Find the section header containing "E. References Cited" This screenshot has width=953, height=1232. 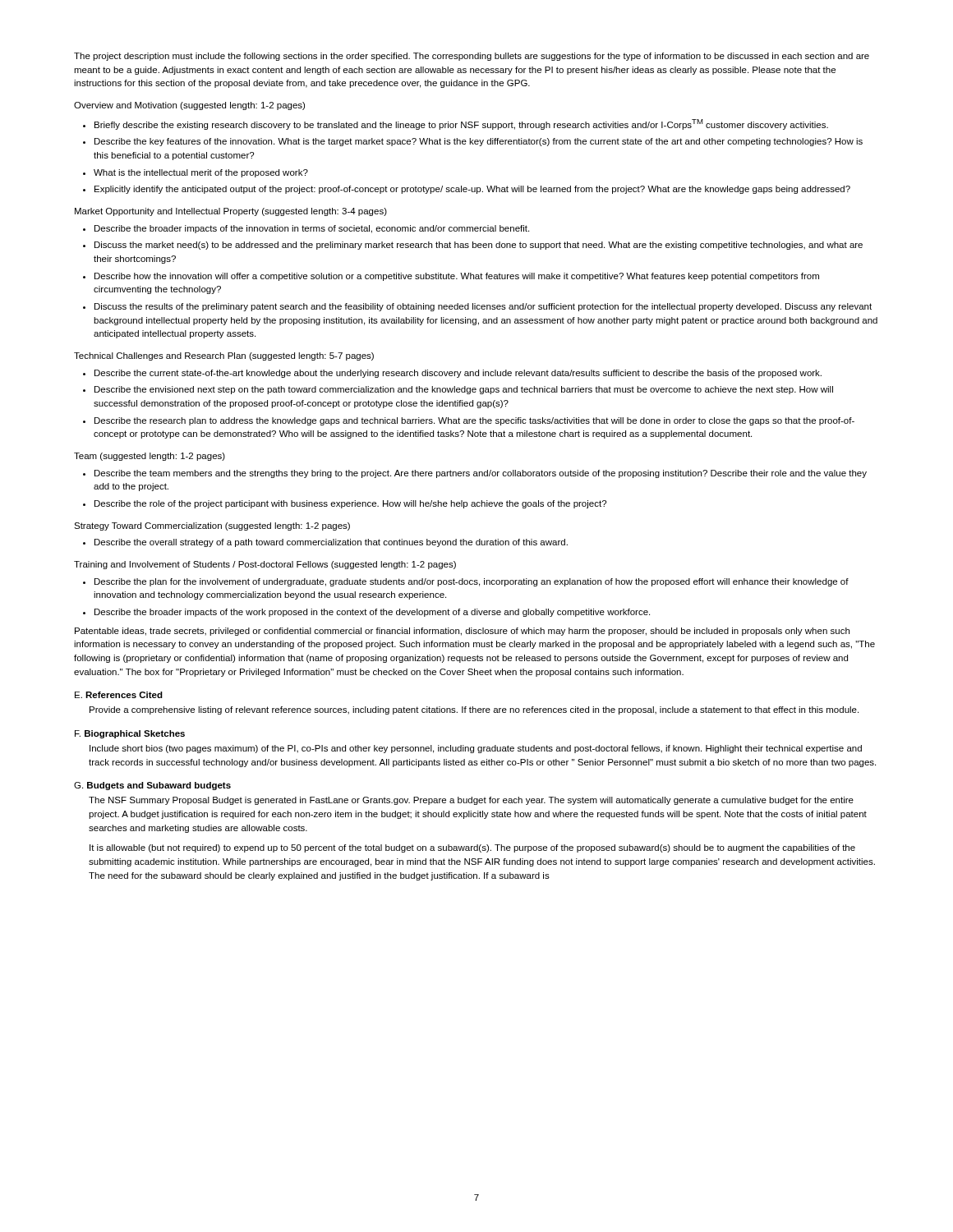[118, 695]
